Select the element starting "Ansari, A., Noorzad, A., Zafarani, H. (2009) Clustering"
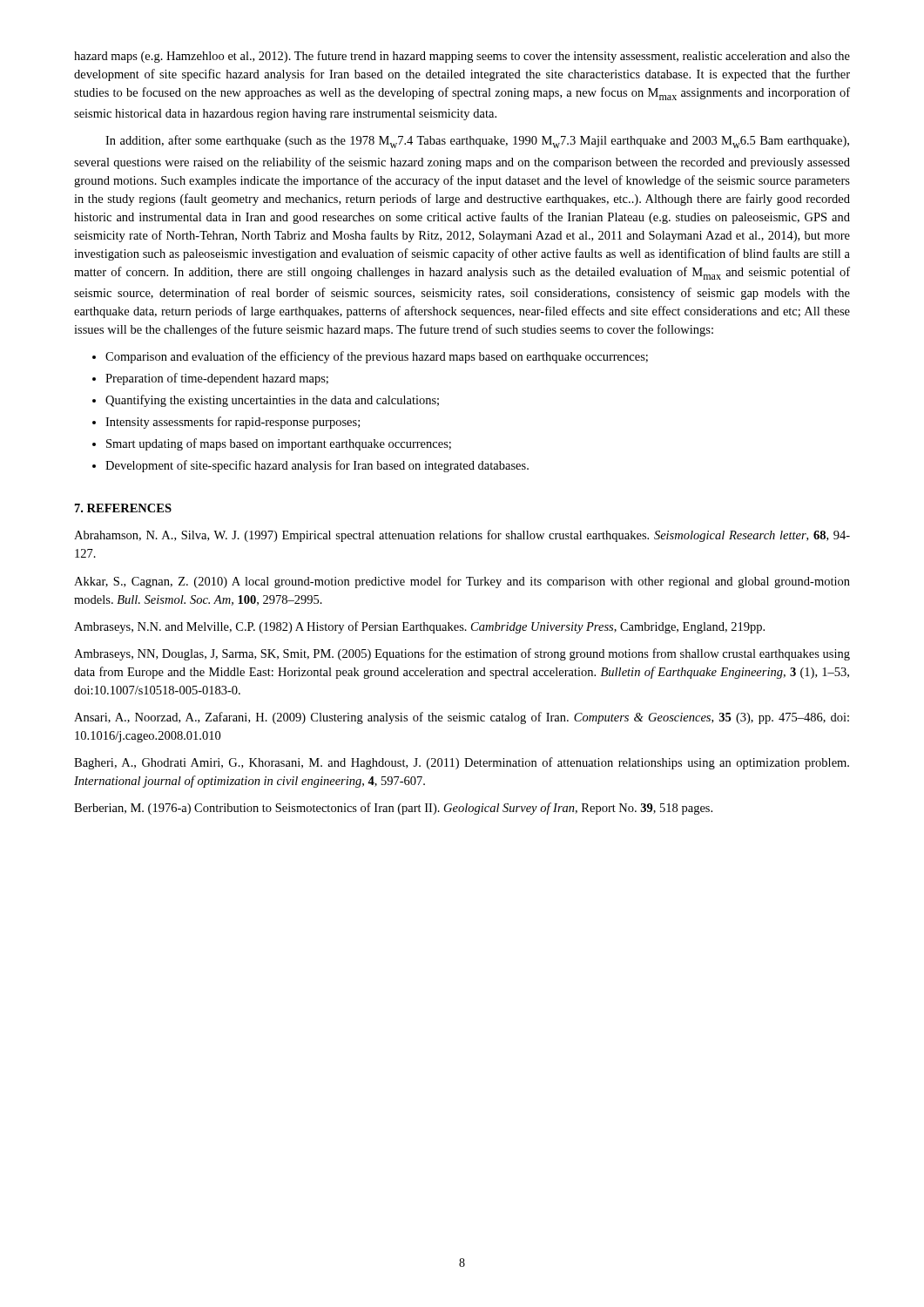Screen dimensions: 1307x924 click(x=462, y=726)
